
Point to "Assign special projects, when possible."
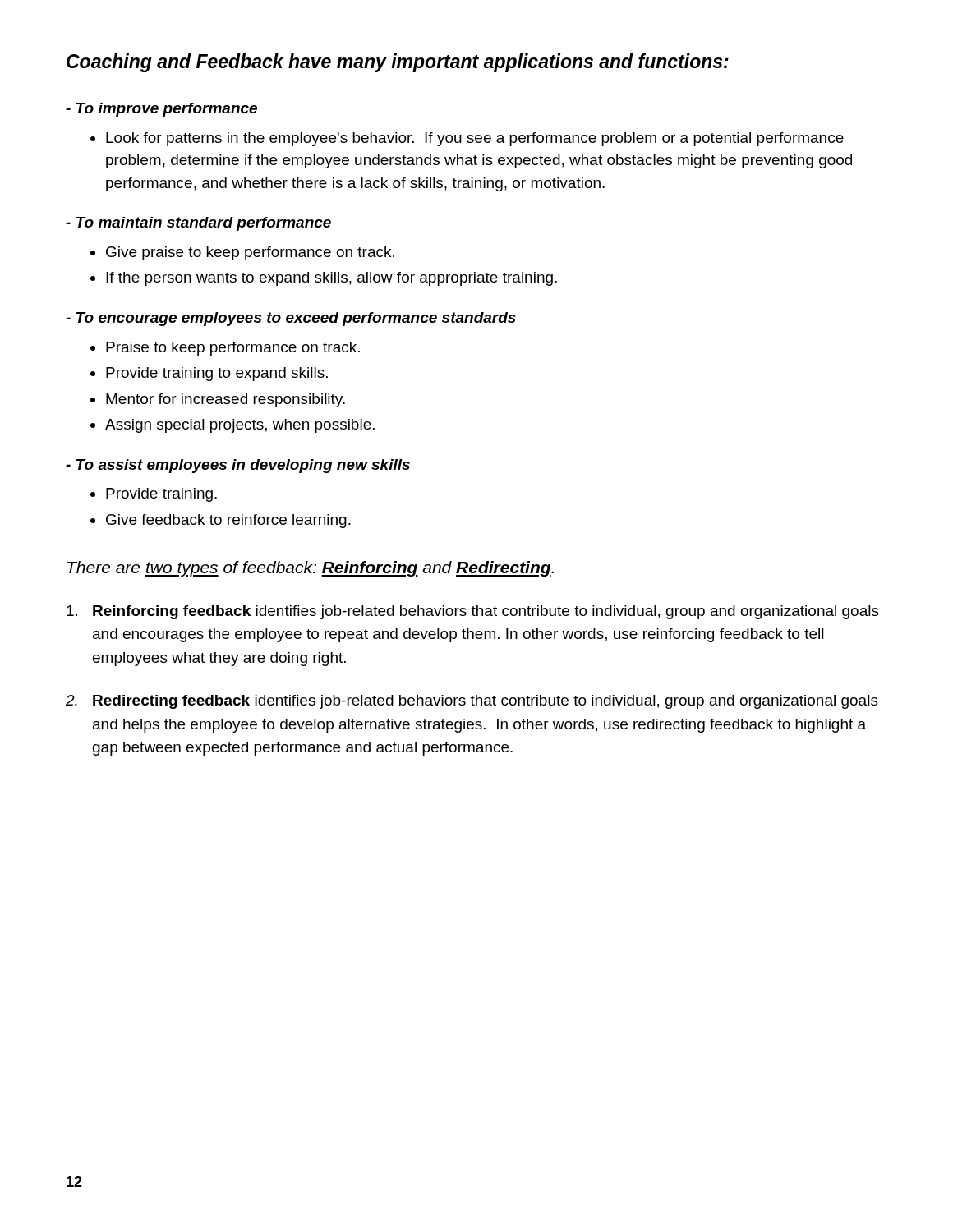tap(240, 426)
